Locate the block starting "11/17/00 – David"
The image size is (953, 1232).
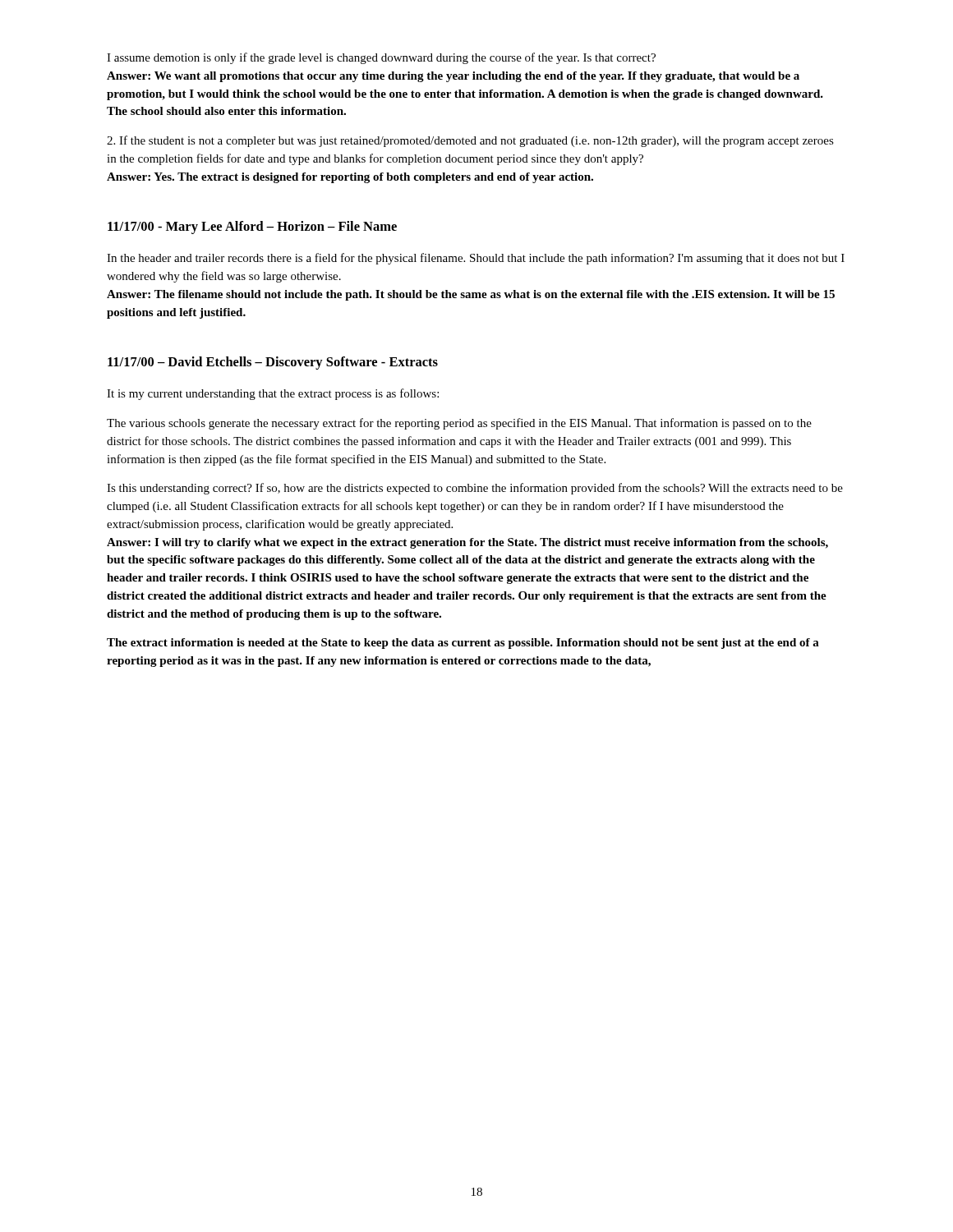[272, 362]
